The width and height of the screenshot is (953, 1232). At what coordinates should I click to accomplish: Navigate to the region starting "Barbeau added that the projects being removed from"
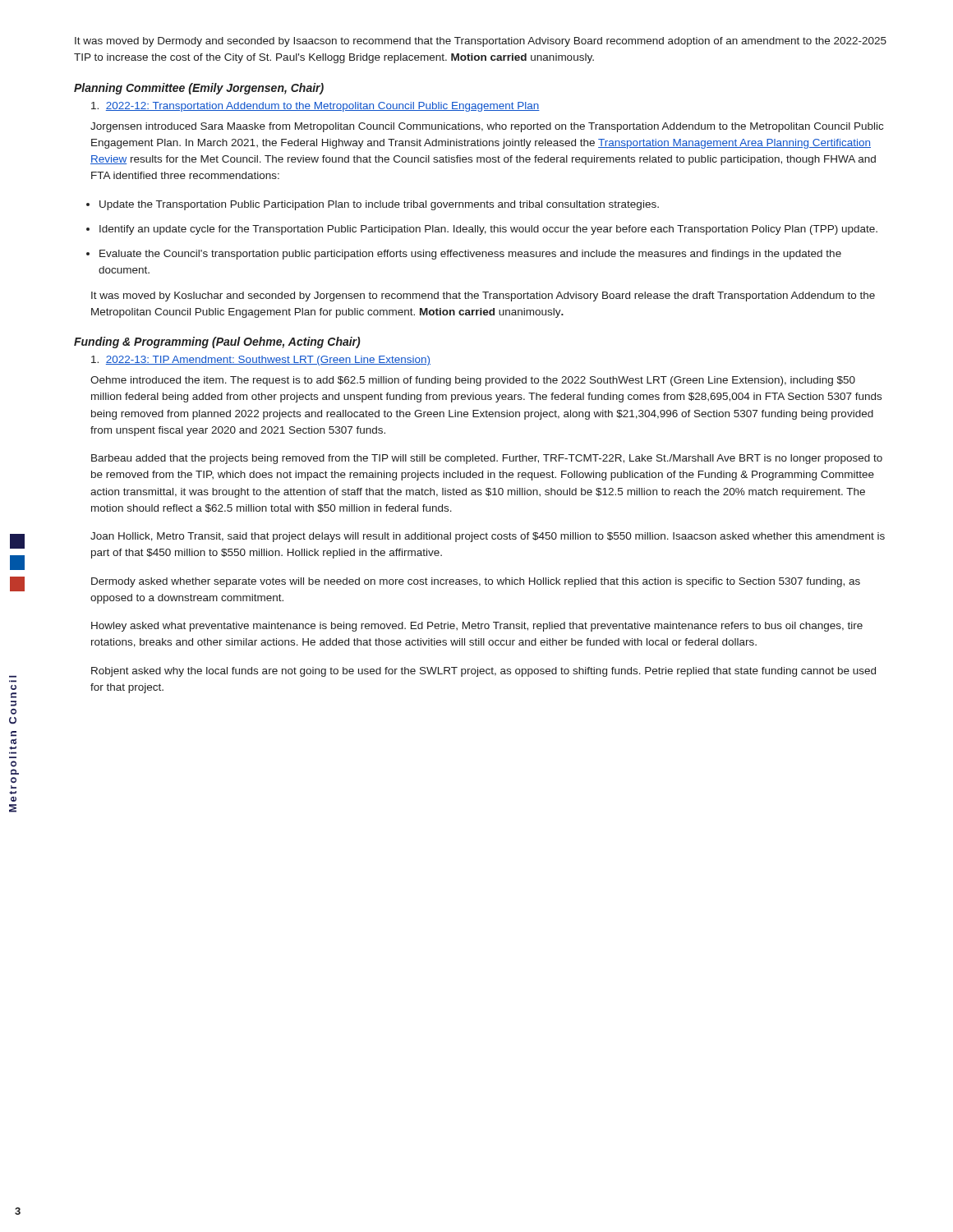(486, 483)
